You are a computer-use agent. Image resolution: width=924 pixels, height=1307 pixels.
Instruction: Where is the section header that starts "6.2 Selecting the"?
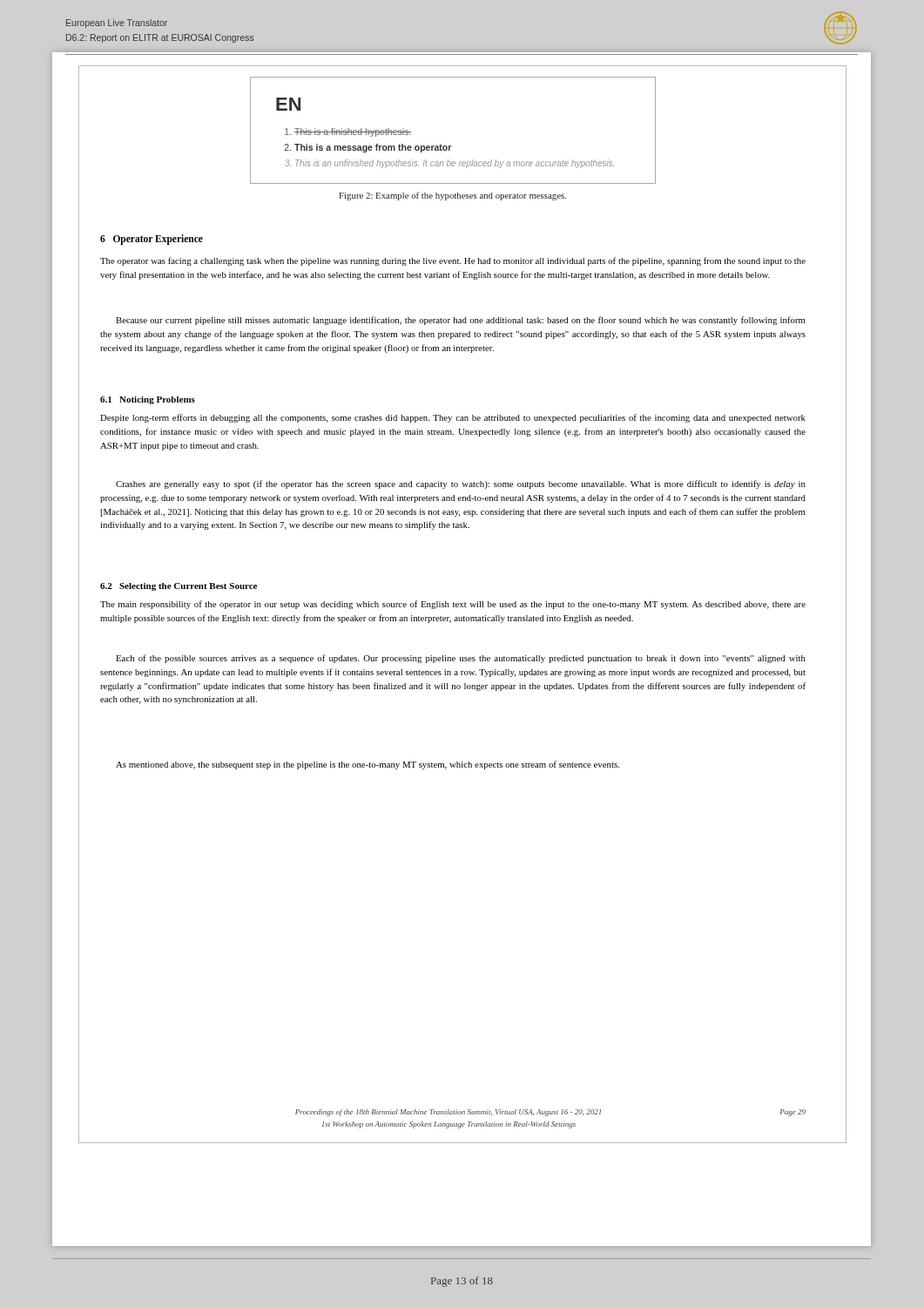coord(179,586)
